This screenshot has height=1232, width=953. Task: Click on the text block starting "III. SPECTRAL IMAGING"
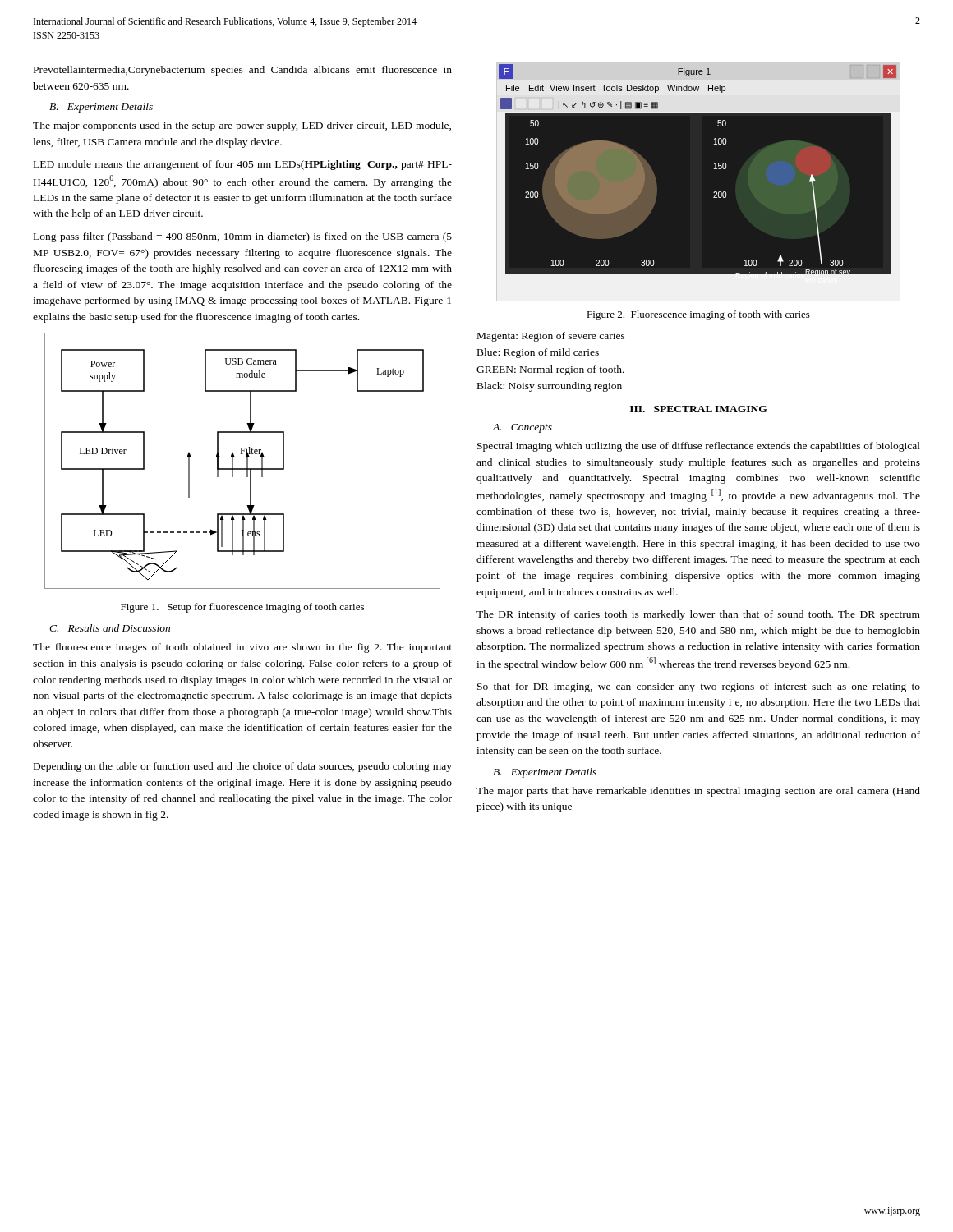(x=698, y=409)
